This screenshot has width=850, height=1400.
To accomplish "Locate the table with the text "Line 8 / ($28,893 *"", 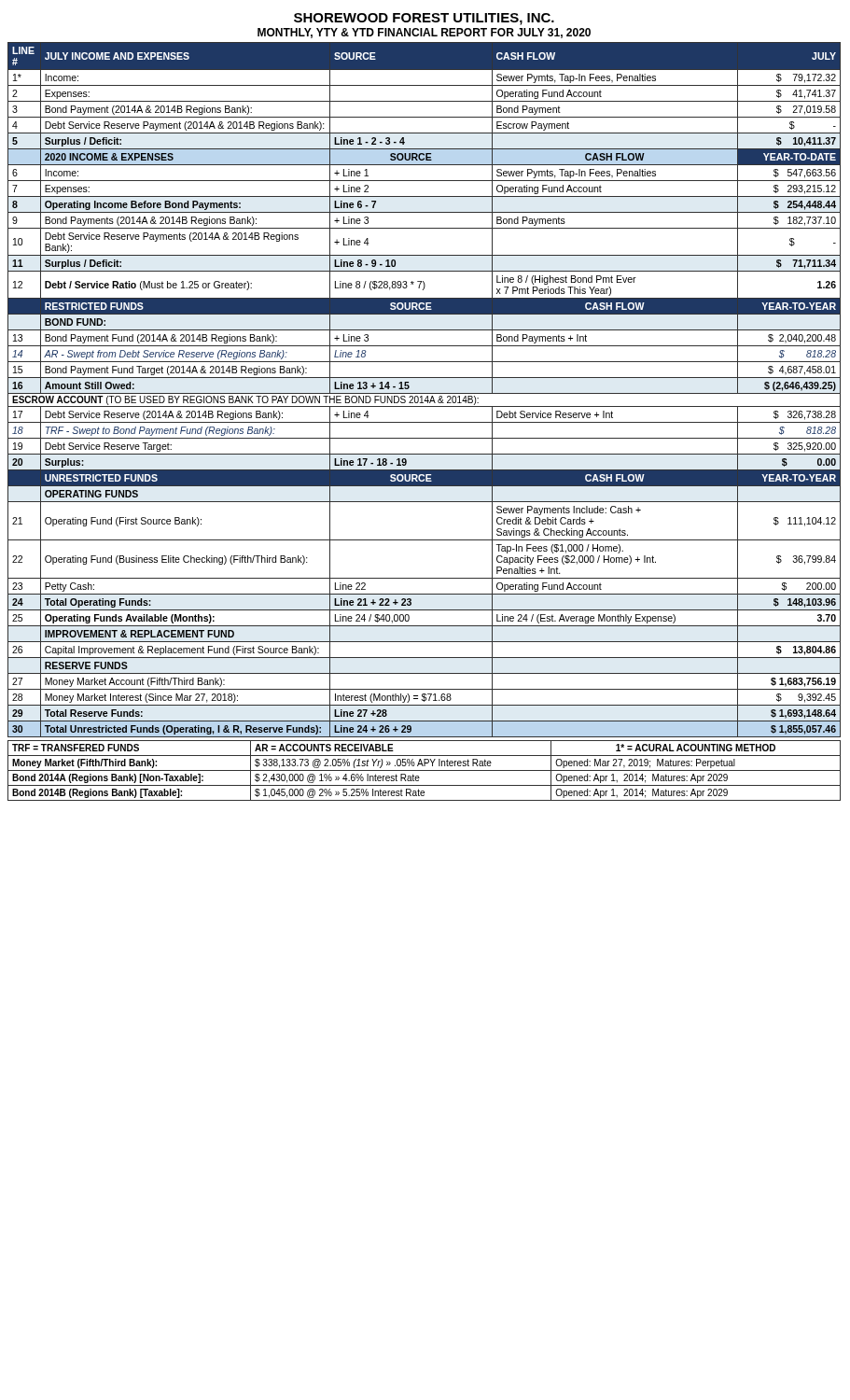I will 424,390.
